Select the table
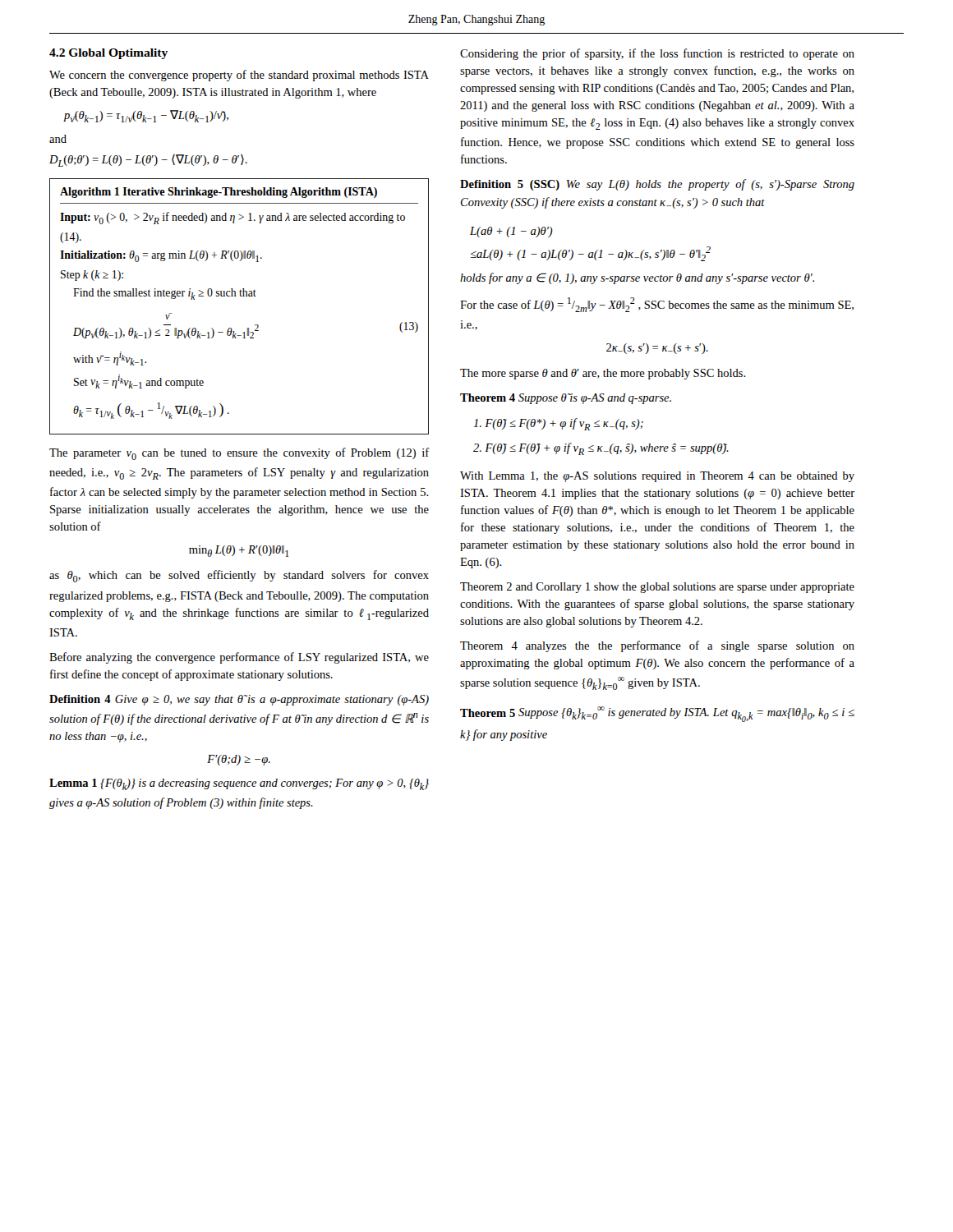The height and width of the screenshot is (1232, 953). (x=239, y=306)
